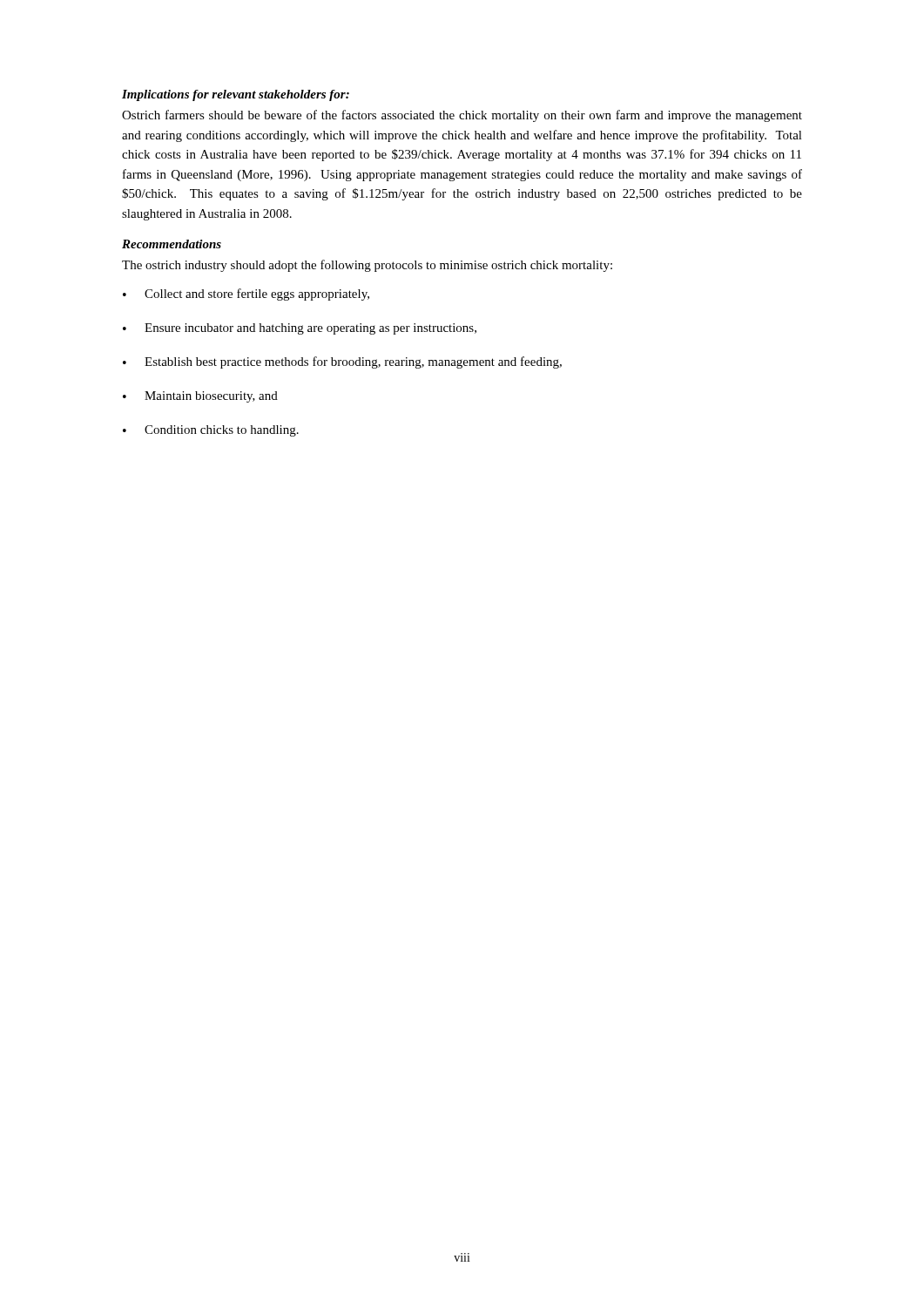Find the text block containing "The ostrich industry should adopt the following protocols"
The height and width of the screenshot is (1307, 924).
point(368,265)
